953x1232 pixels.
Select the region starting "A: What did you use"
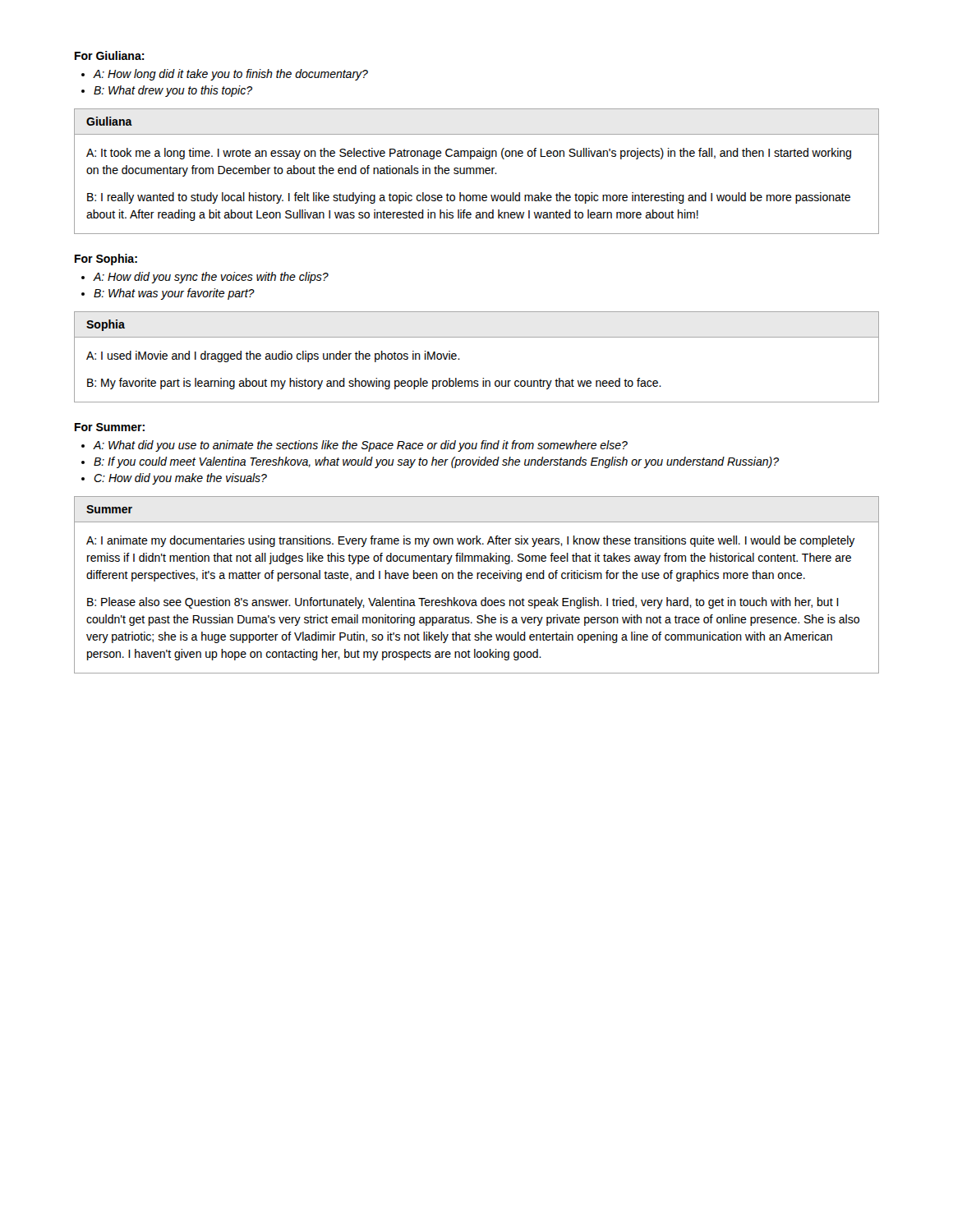point(361,445)
